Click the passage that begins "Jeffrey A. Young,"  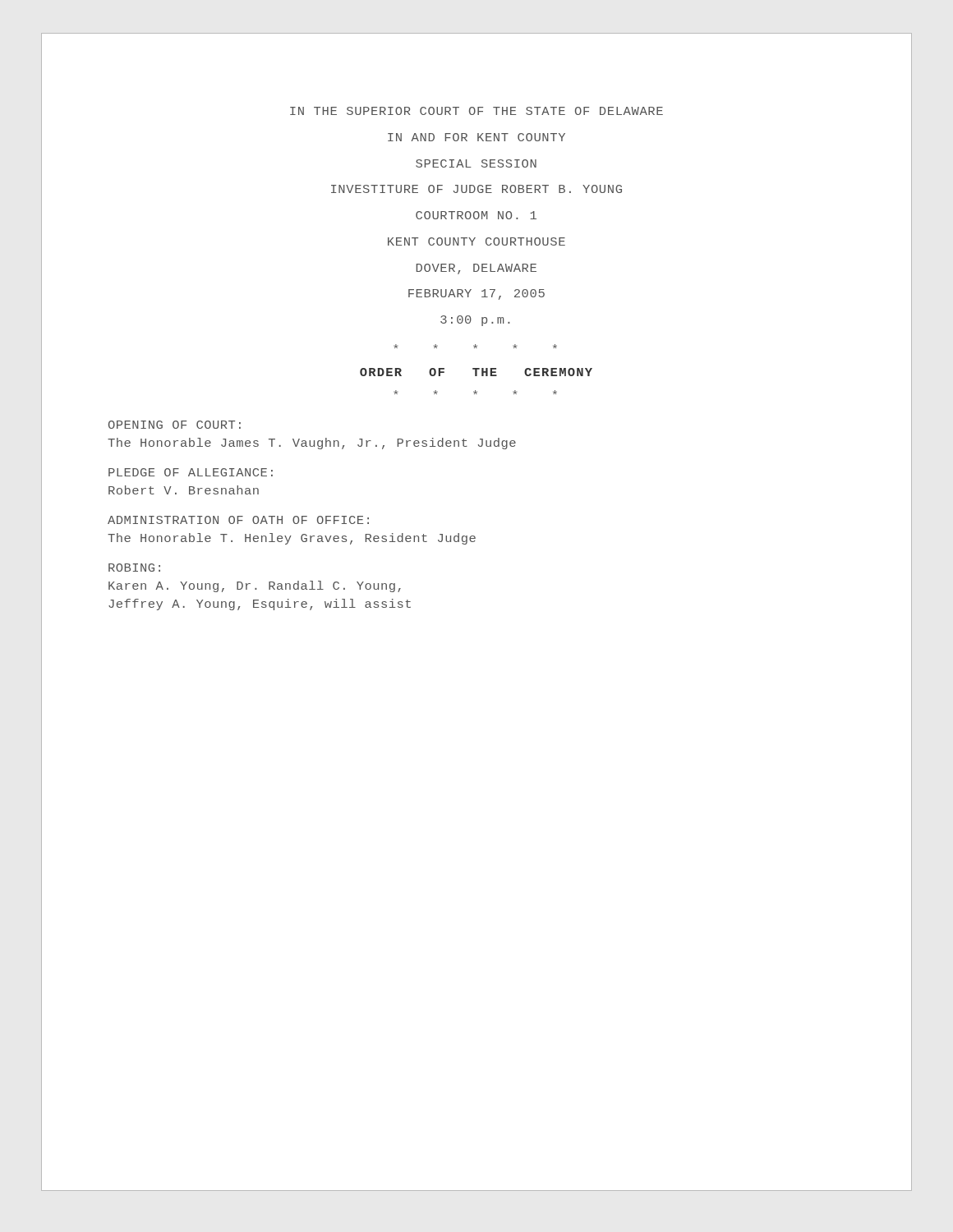click(260, 604)
